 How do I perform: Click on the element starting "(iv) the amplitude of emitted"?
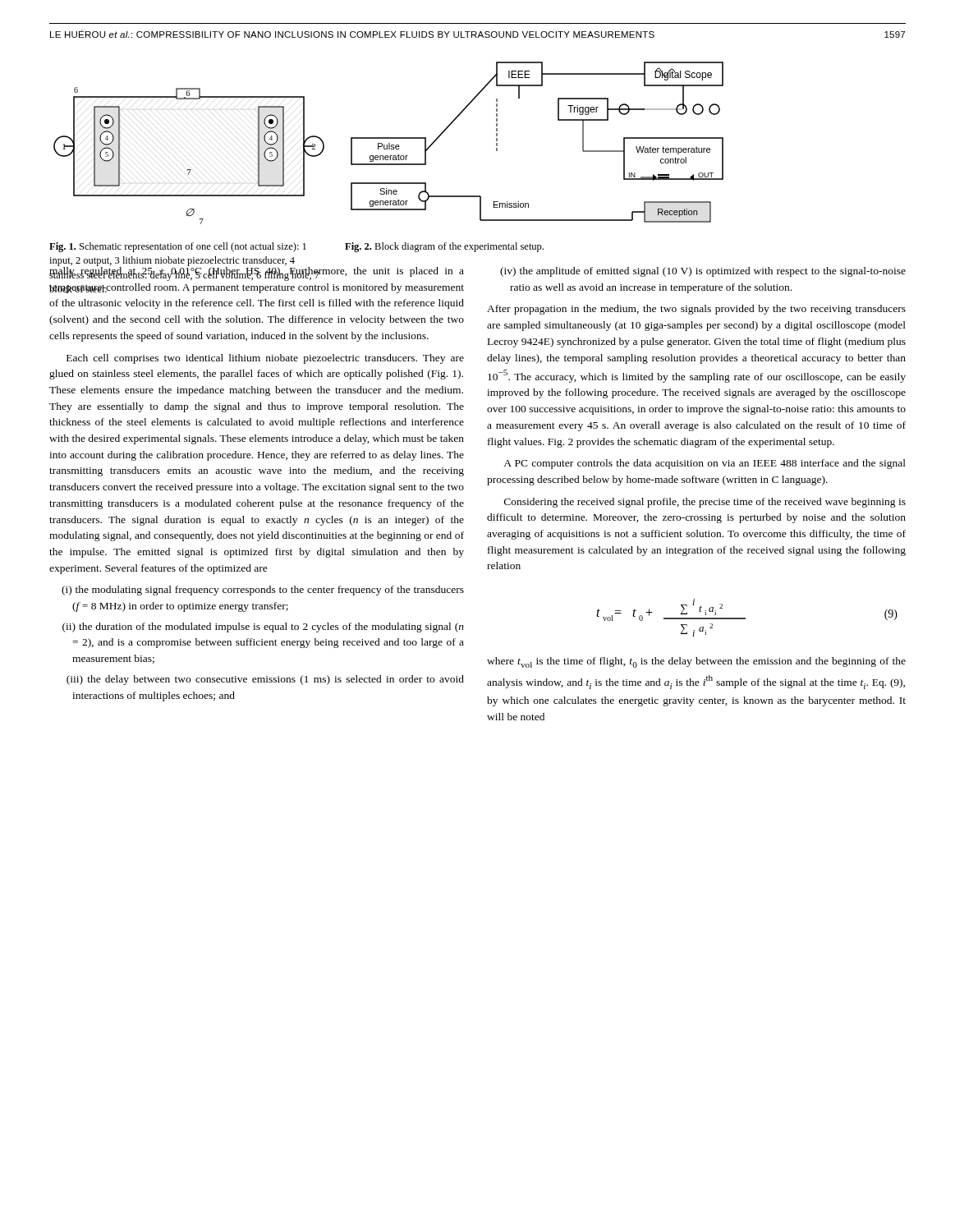(696, 279)
